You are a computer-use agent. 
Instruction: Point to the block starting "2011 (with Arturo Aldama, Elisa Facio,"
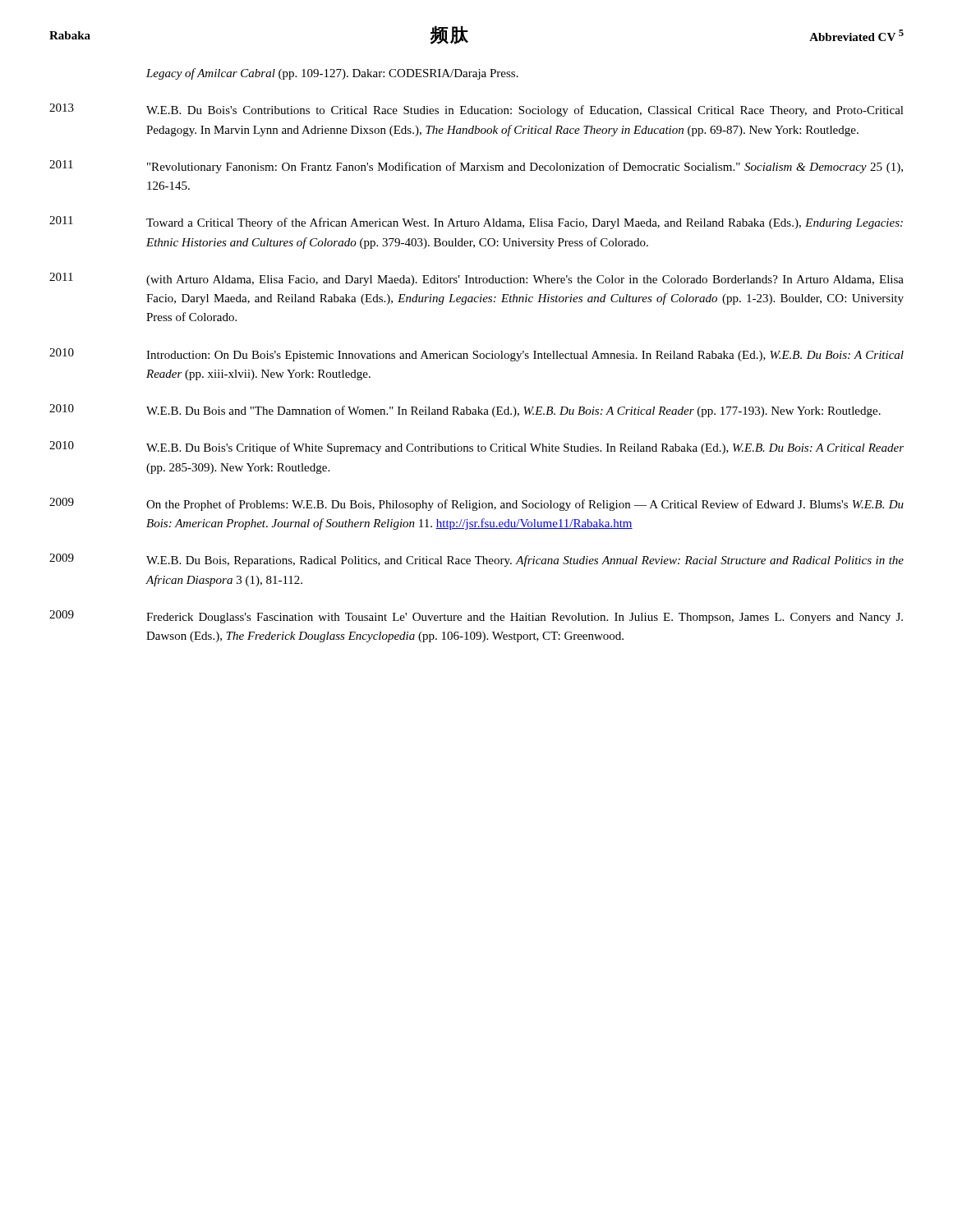476,299
